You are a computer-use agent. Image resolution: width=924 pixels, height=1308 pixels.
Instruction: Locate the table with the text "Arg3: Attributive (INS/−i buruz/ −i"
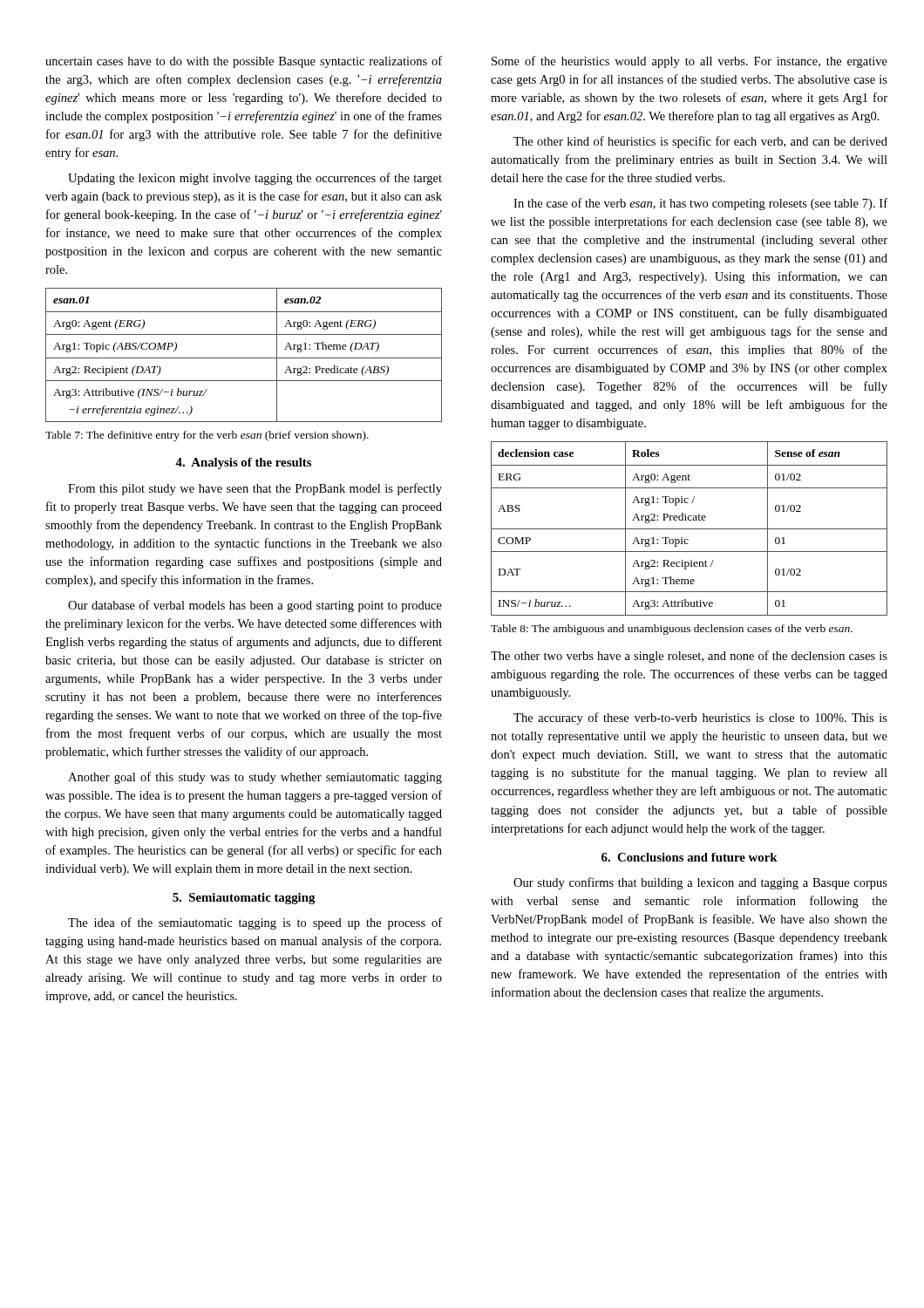[x=244, y=355]
